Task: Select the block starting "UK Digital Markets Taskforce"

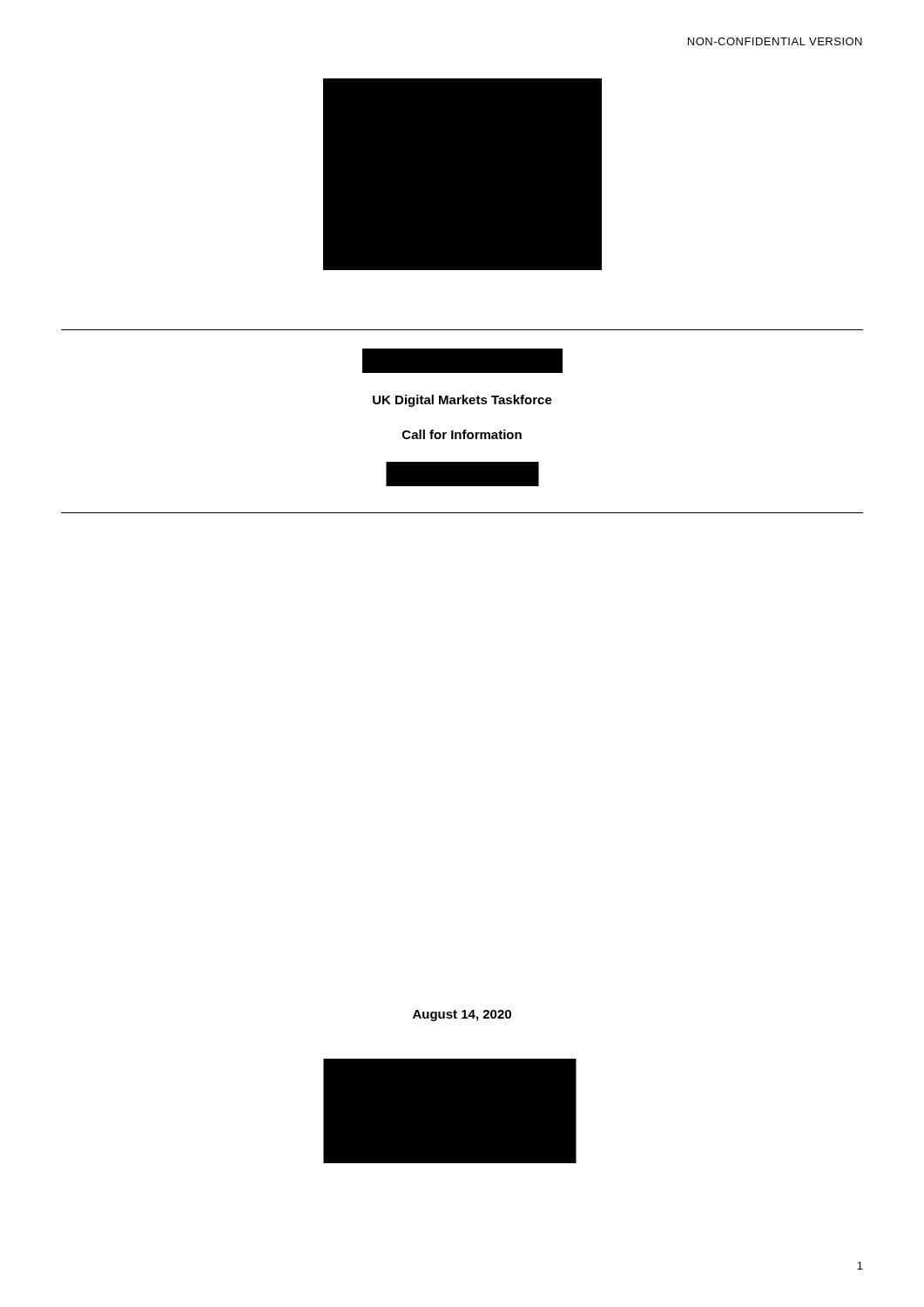Action: 462,399
